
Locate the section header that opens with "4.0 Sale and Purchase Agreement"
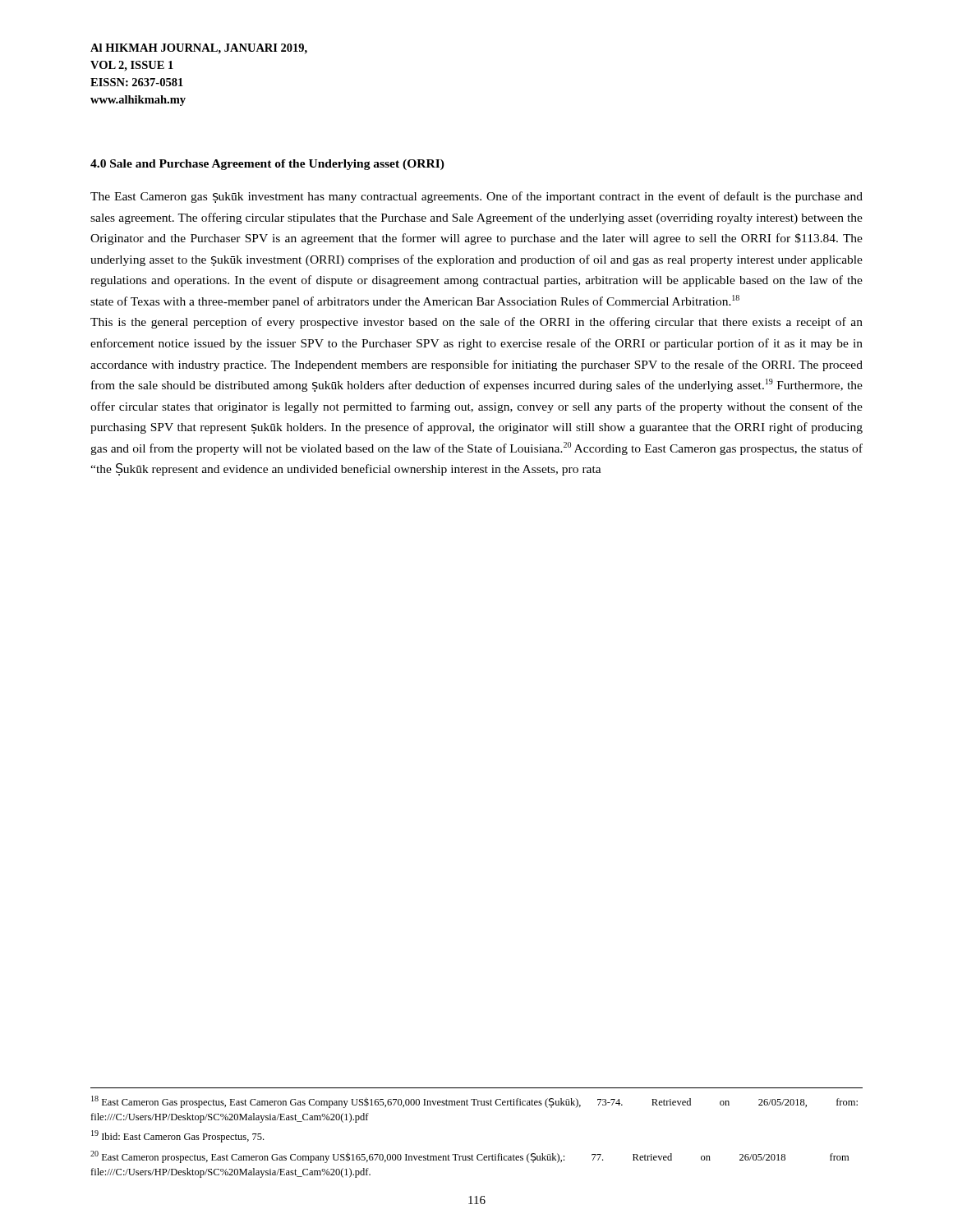click(x=267, y=163)
